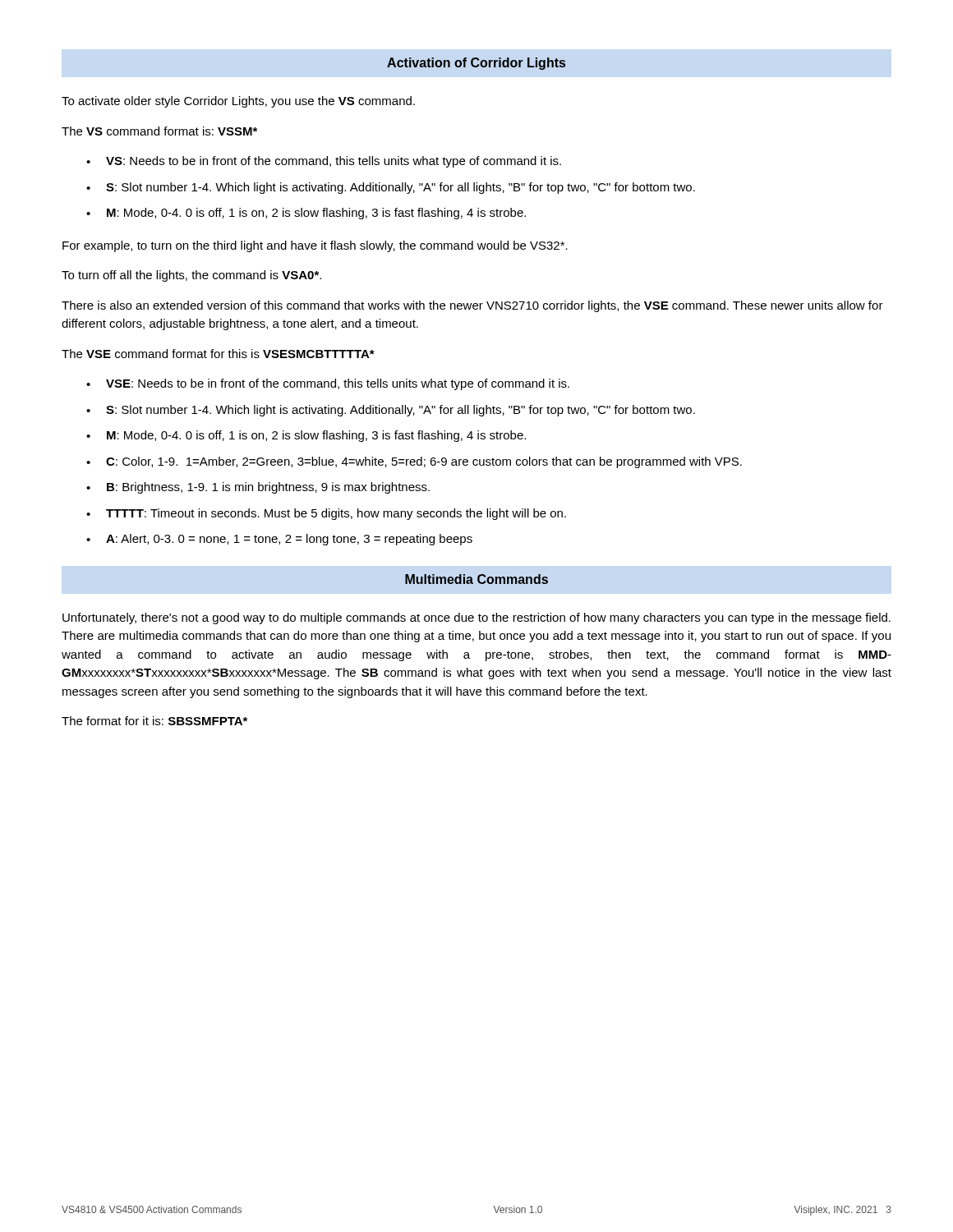This screenshot has height=1232, width=953.
Task: Point to the block beginning "• TTTTT: Timeout in seconds. Must be"
Action: (489, 514)
